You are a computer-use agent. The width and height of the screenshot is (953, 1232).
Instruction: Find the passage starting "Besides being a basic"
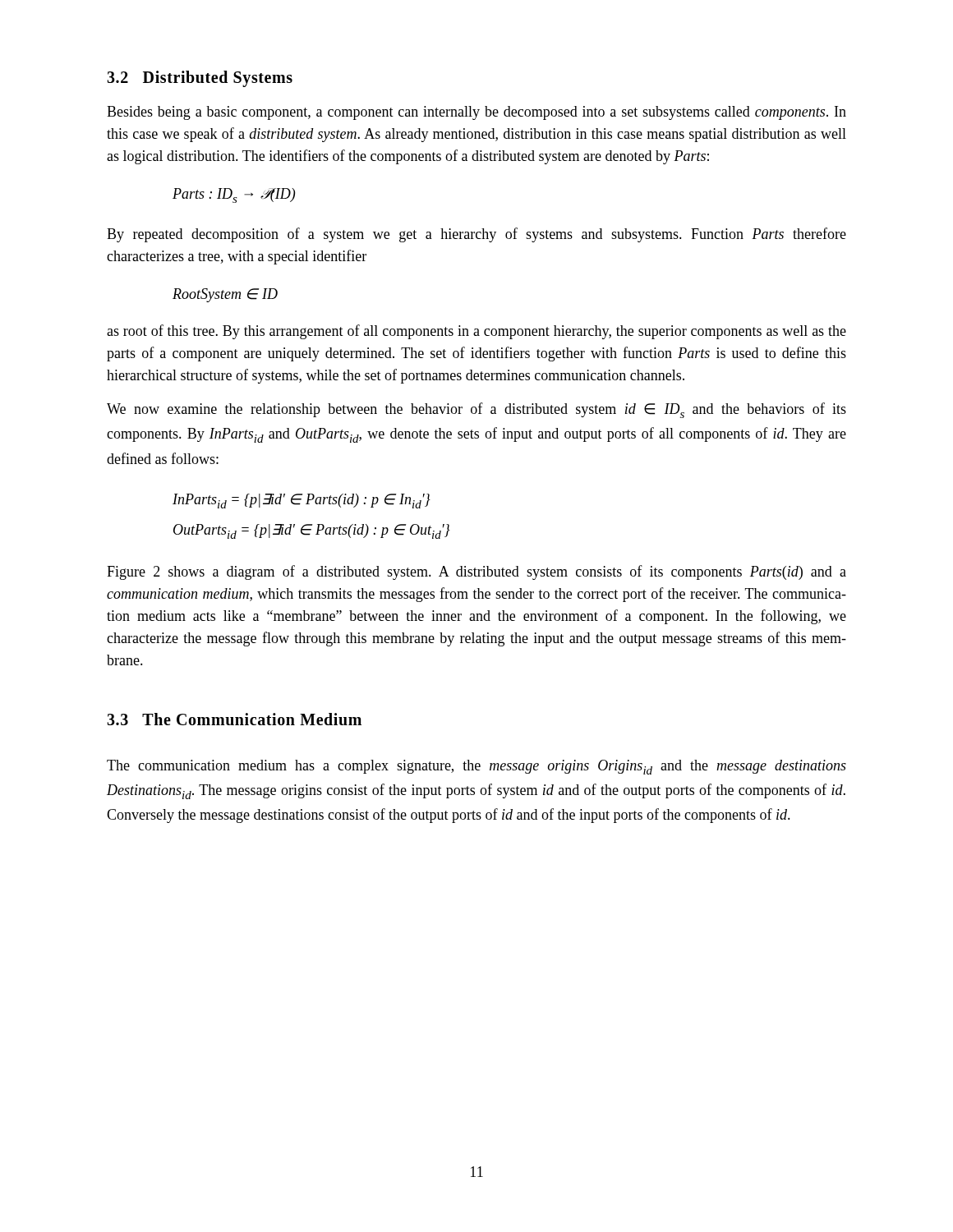(476, 134)
